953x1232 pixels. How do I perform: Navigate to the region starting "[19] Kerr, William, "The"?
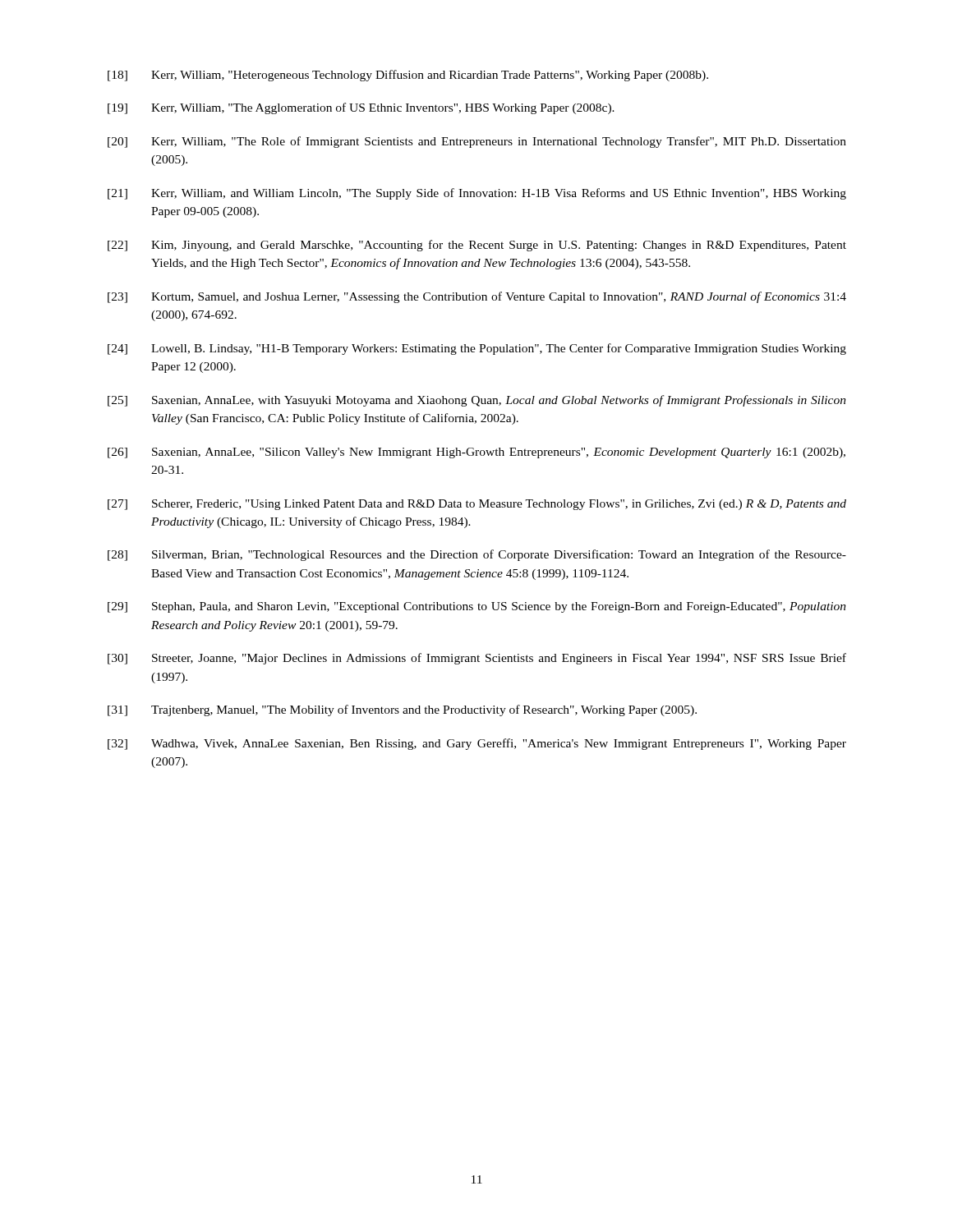[x=476, y=108]
